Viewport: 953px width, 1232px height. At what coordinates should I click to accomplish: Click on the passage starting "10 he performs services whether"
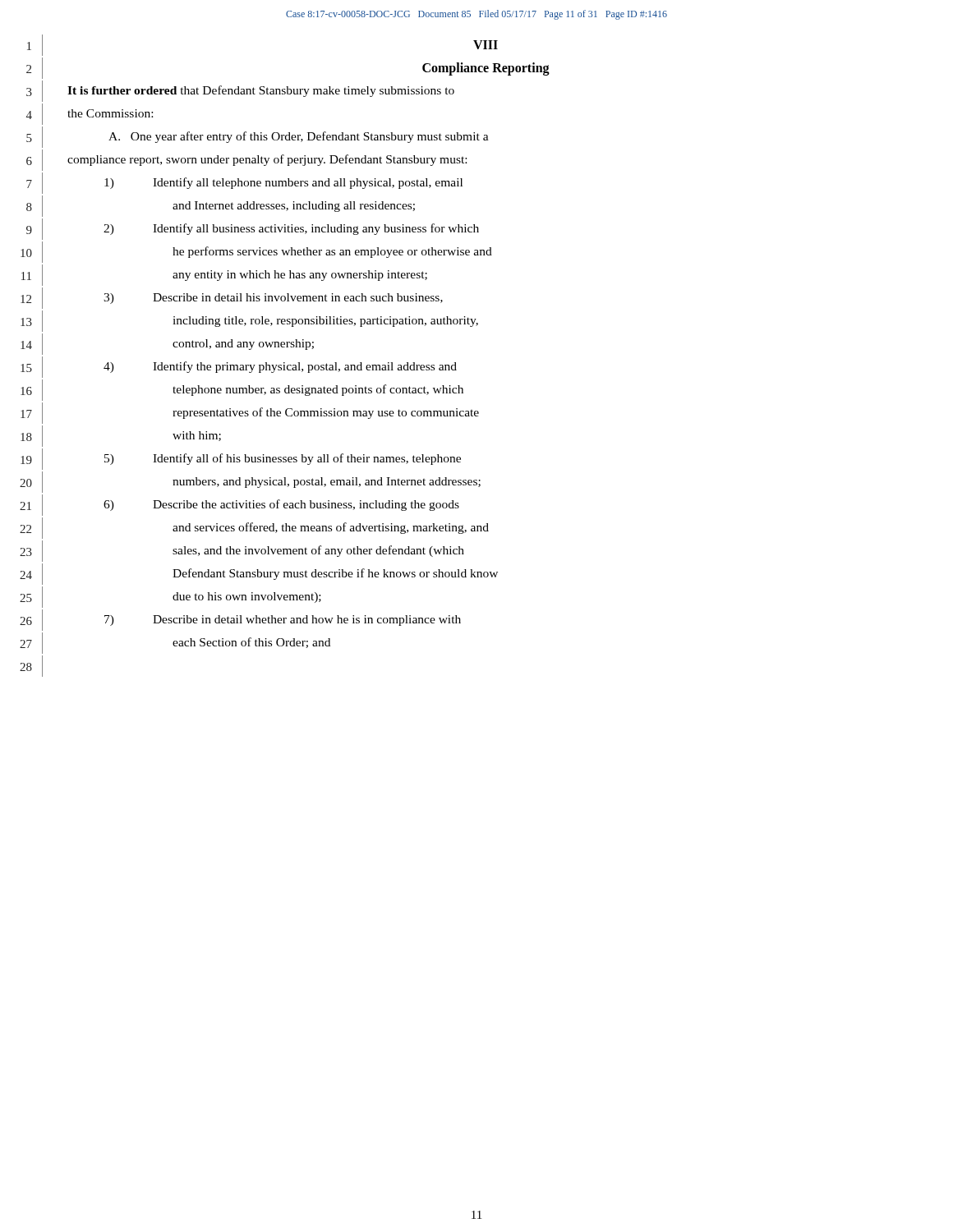point(476,252)
